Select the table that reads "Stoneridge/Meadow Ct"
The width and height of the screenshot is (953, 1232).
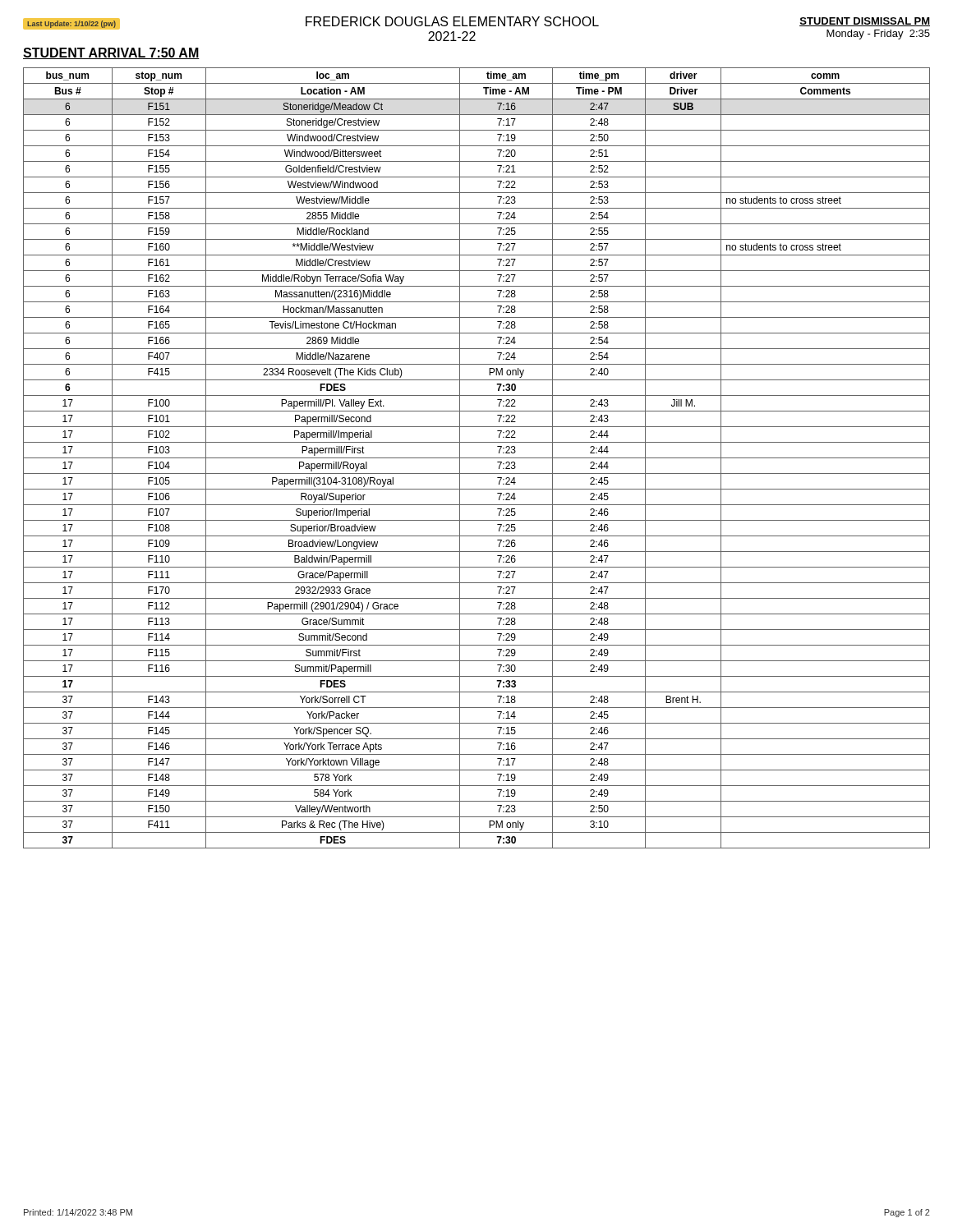(x=476, y=458)
